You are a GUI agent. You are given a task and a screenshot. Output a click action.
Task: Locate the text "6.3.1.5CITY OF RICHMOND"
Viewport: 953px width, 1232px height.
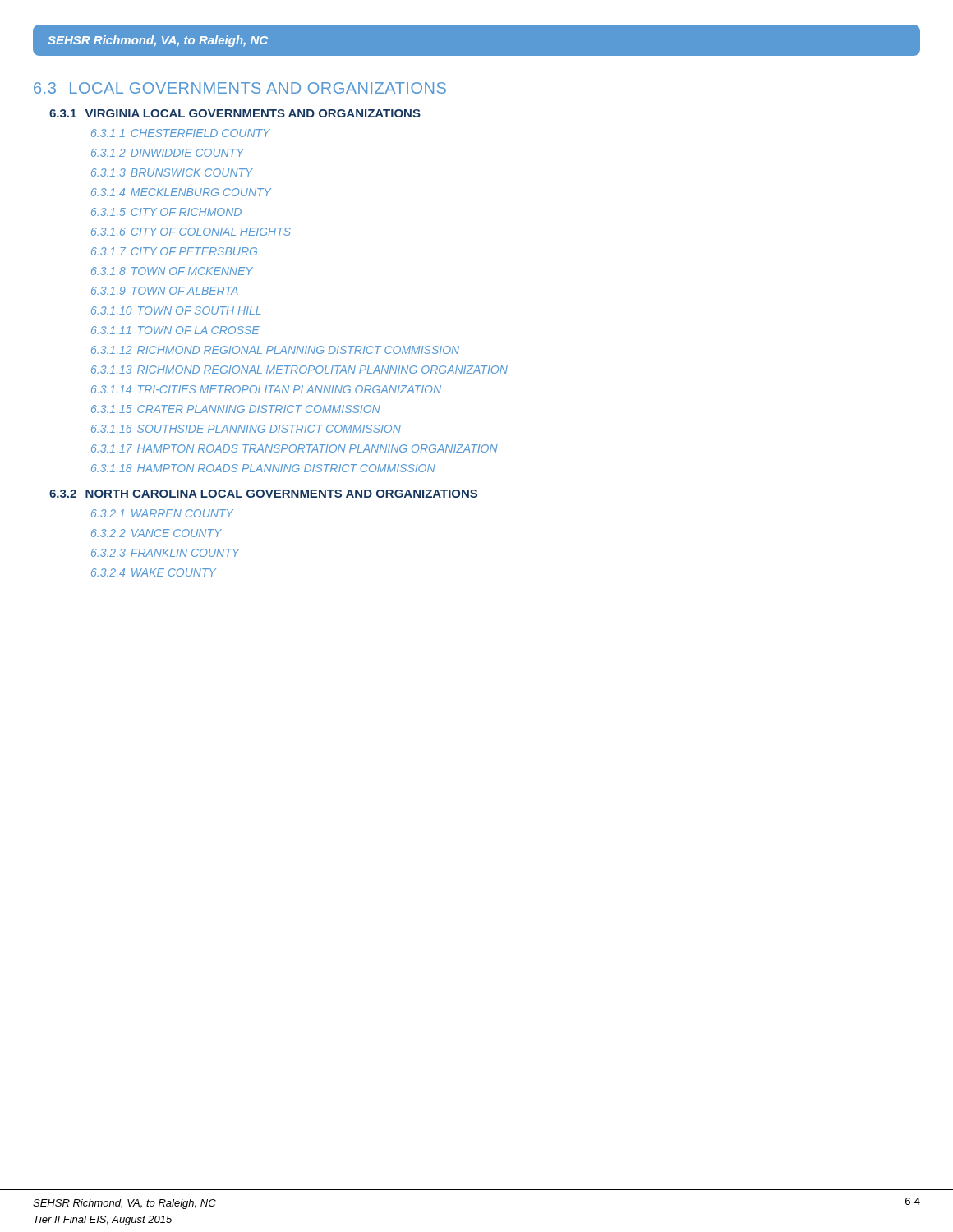pos(166,212)
